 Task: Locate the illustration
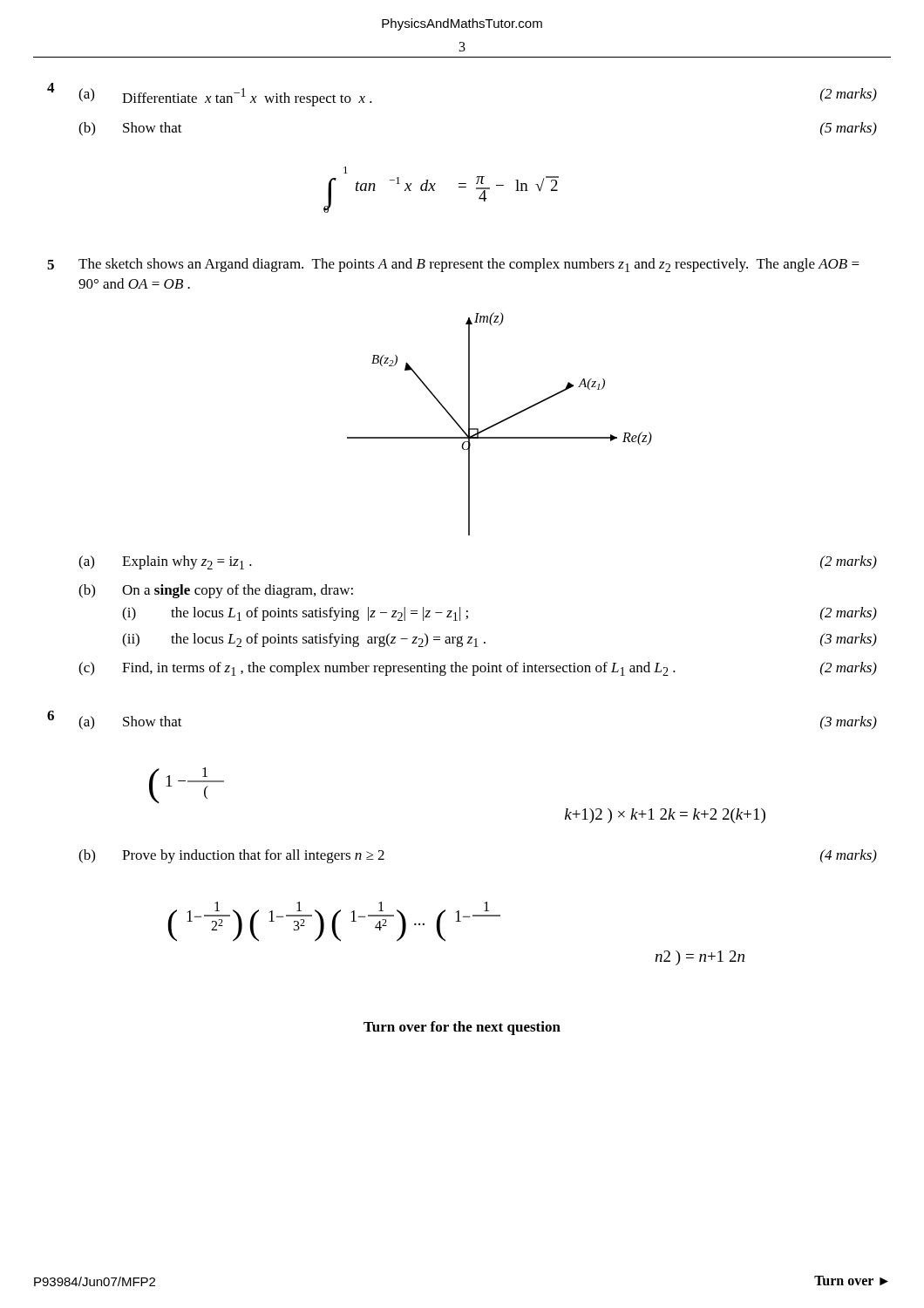coord(478,426)
